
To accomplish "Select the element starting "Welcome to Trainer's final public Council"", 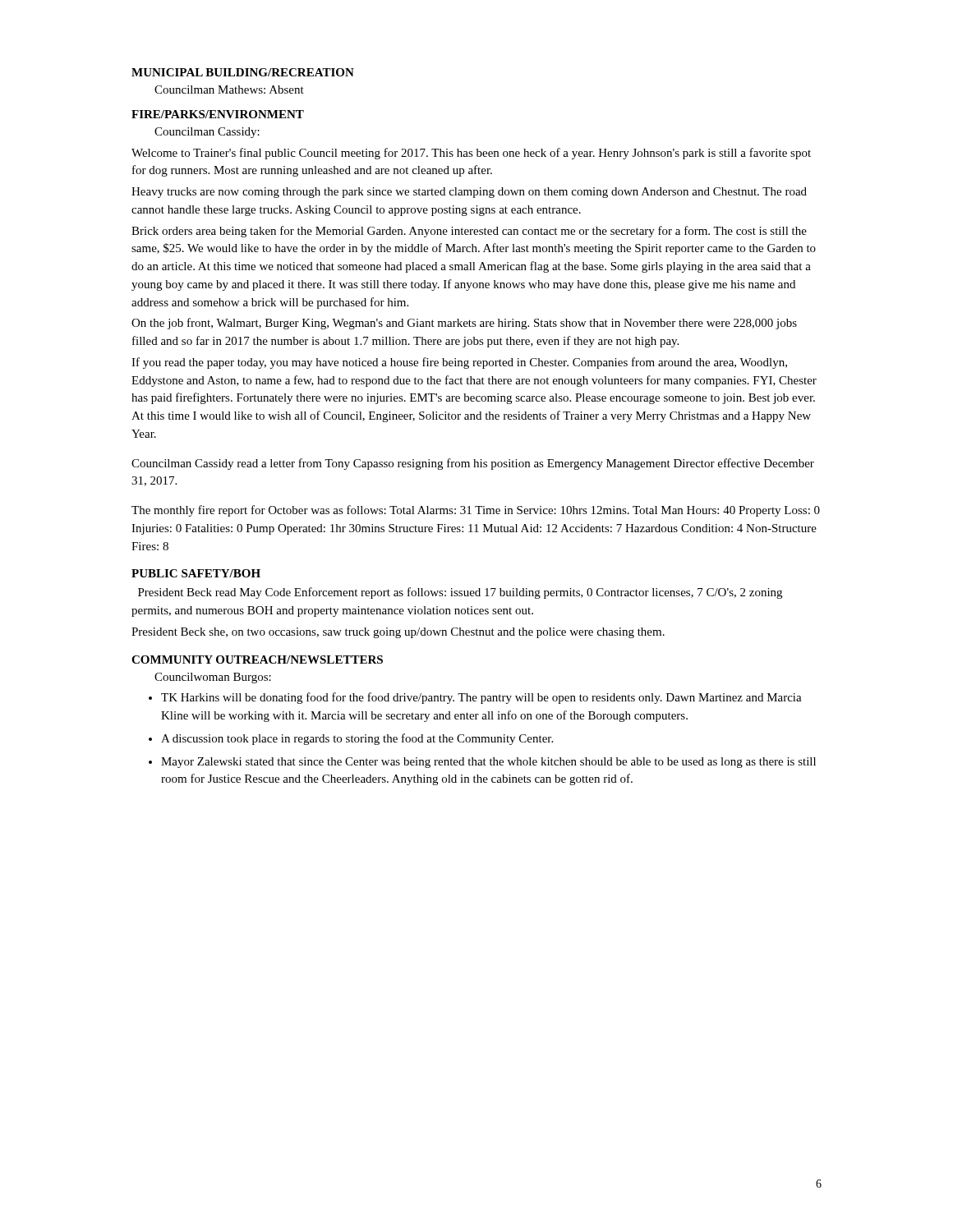I will tap(476, 162).
